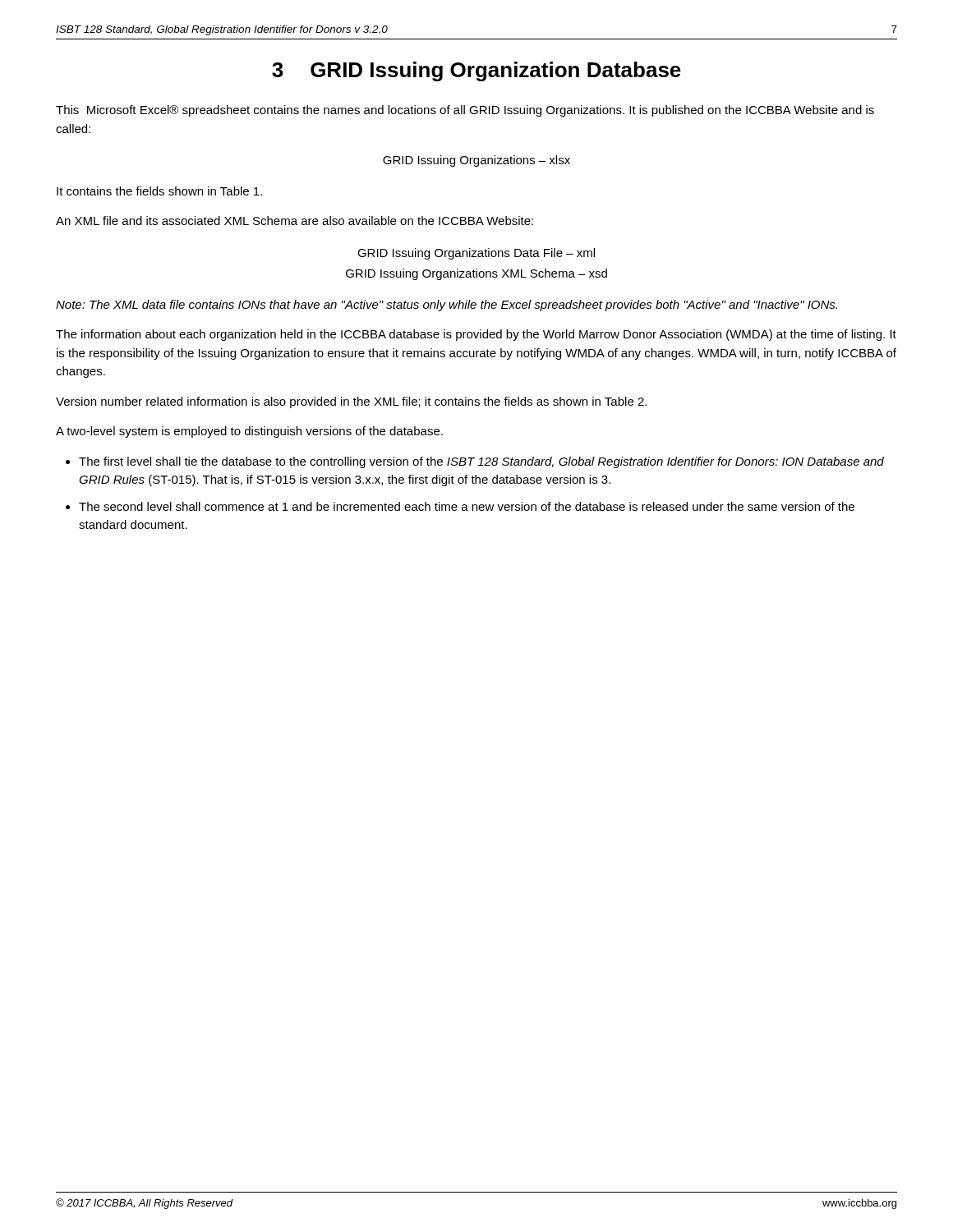953x1232 pixels.
Task: Navigate to the text starting "Version number related information"
Action: (x=476, y=401)
